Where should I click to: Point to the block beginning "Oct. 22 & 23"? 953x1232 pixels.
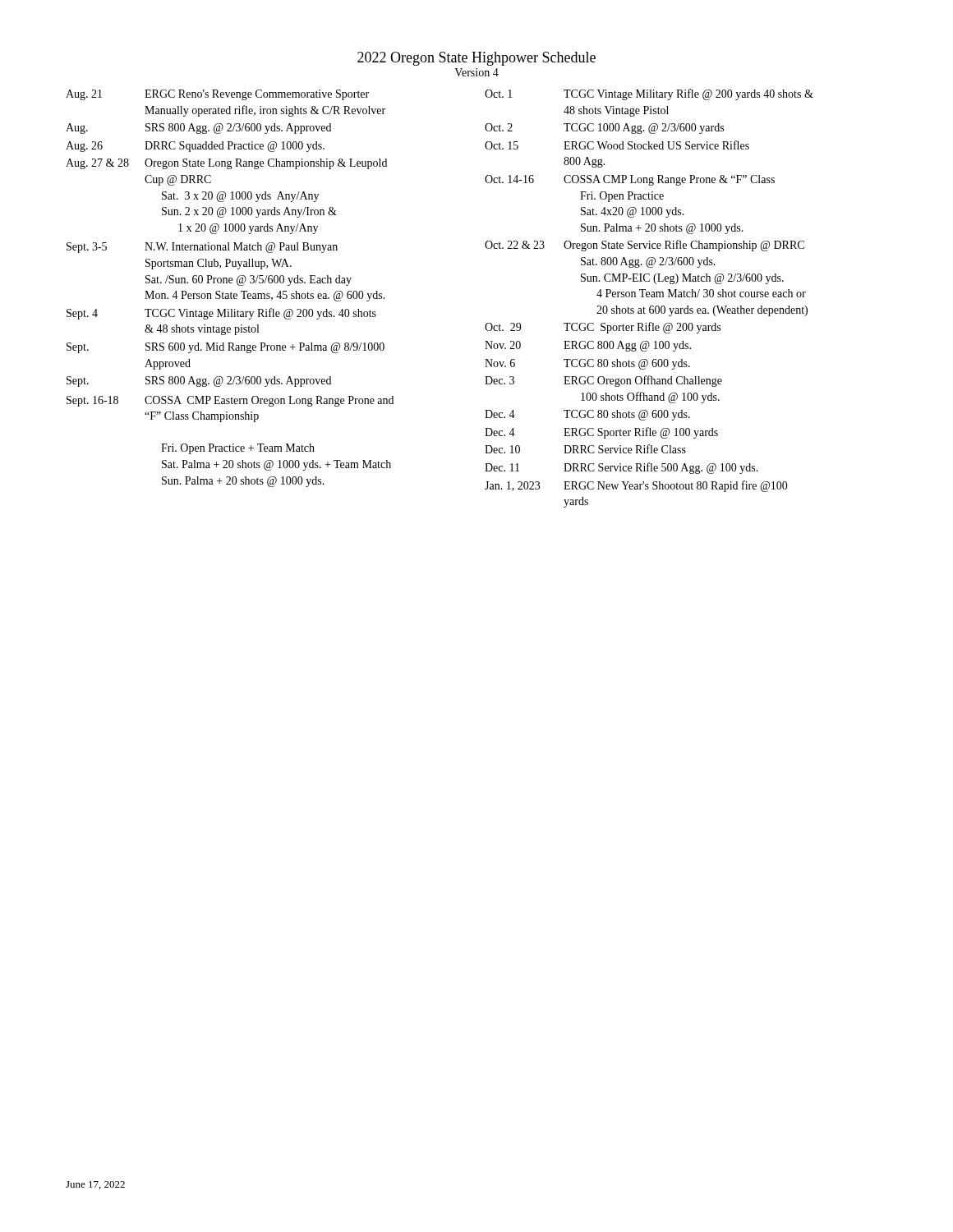tap(686, 278)
